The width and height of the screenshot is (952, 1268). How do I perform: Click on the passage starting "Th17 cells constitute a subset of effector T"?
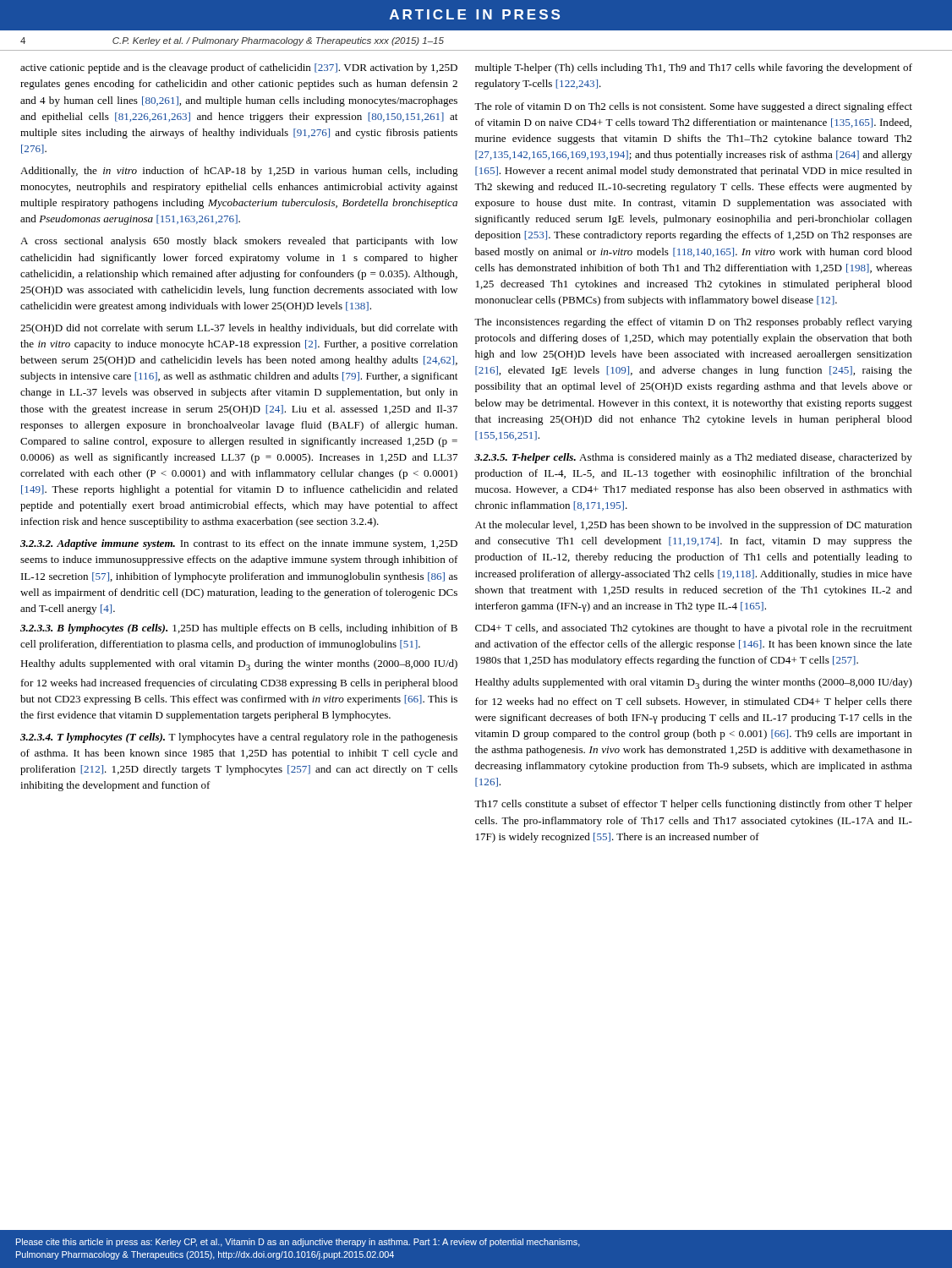[x=693, y=820]
